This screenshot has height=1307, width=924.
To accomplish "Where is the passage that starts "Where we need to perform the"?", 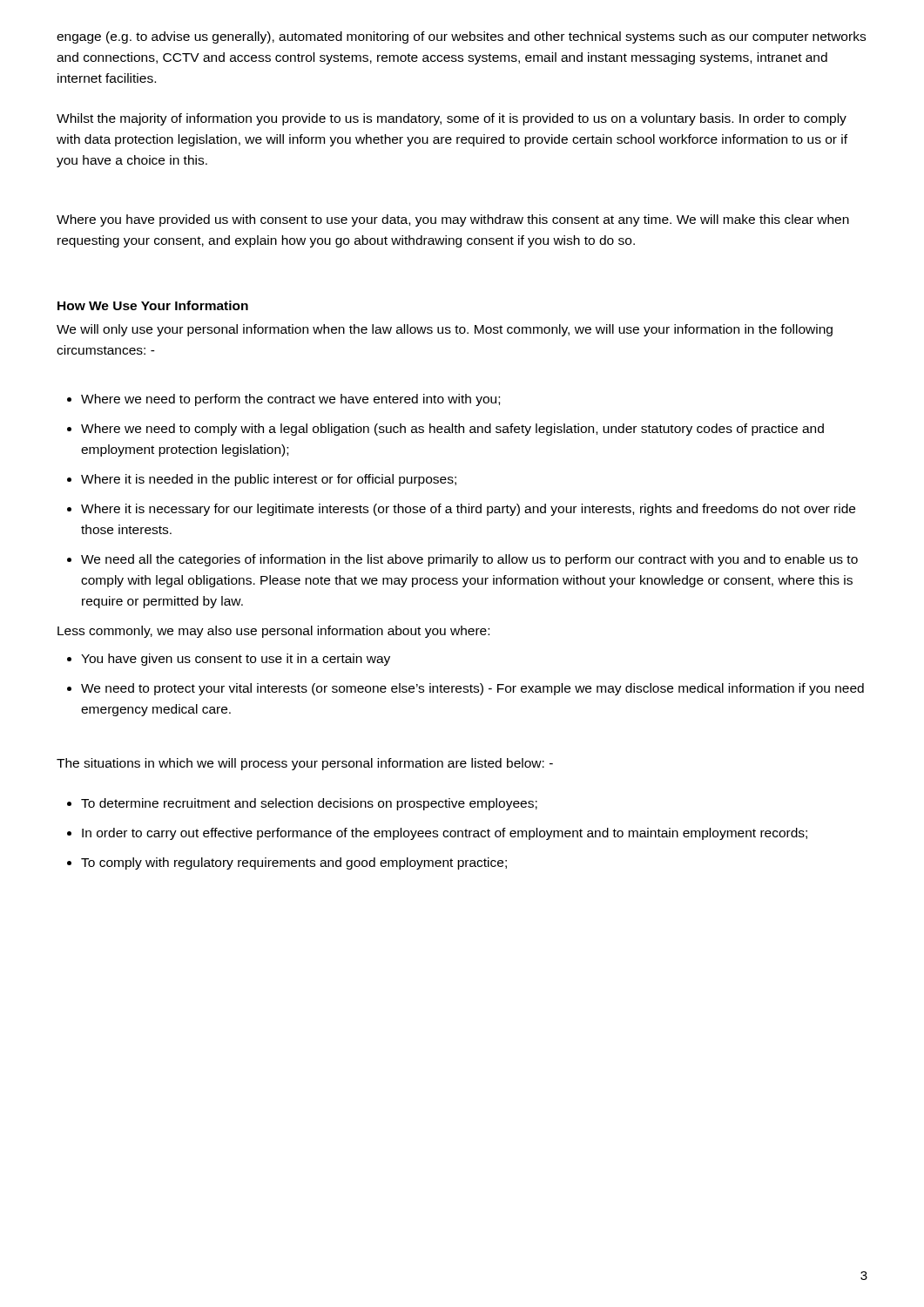I will click(x=291, y=399).
